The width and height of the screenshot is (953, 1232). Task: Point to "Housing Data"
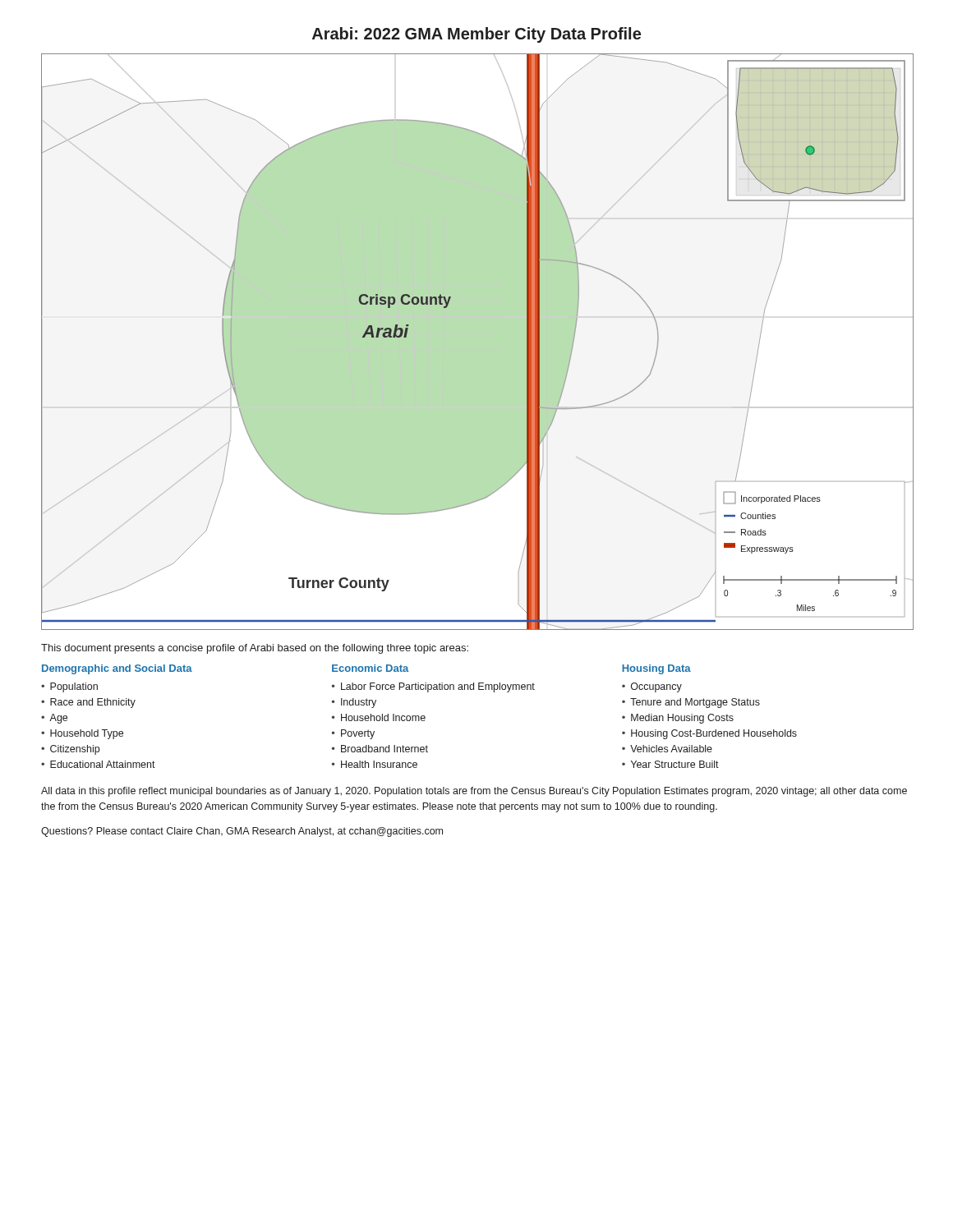click(x=656, y=668)
